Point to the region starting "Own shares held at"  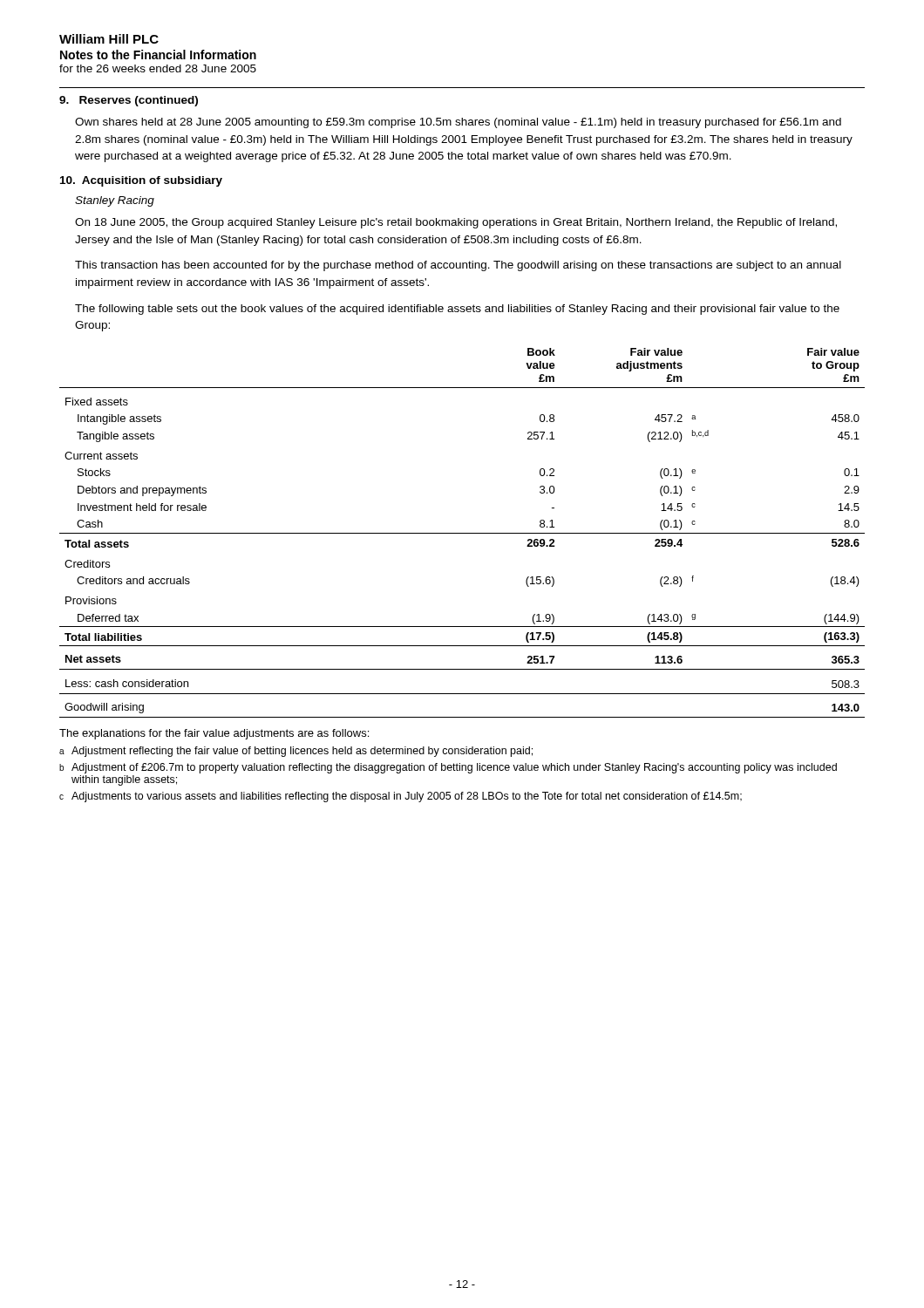470,139
